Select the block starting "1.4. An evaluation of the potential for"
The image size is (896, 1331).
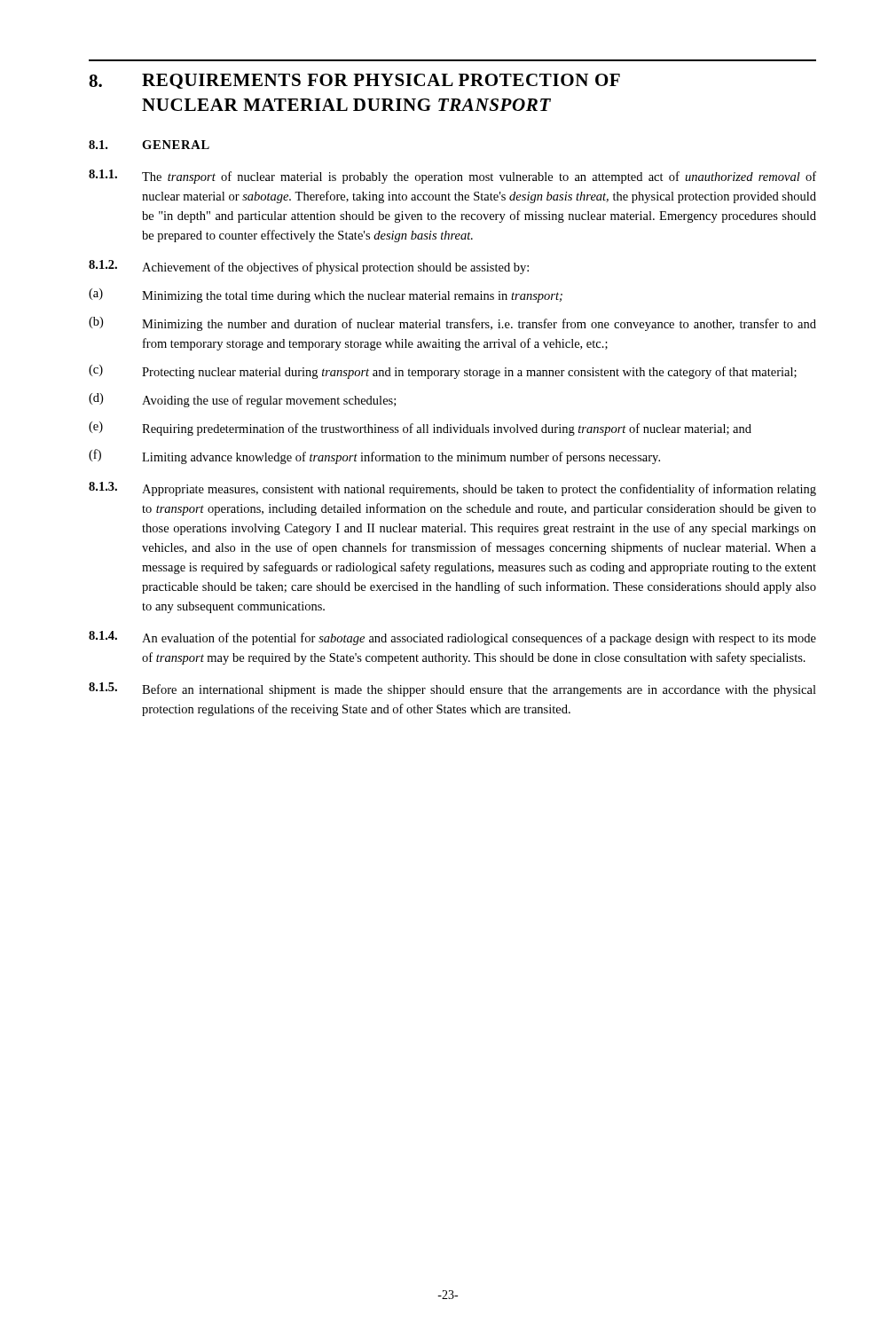coord(452,648)
